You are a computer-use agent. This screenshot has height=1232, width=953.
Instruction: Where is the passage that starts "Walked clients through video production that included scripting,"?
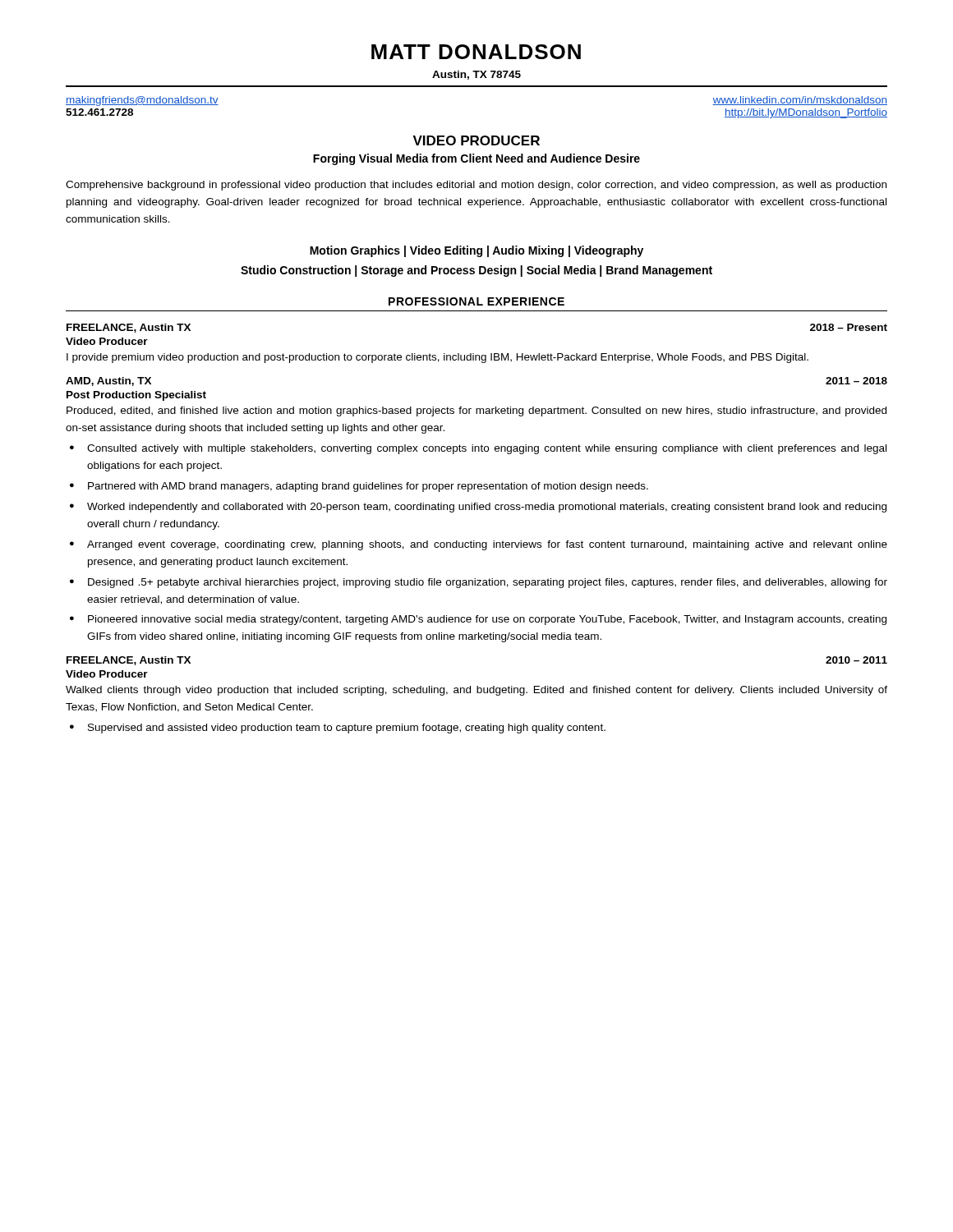pos(476,698)
